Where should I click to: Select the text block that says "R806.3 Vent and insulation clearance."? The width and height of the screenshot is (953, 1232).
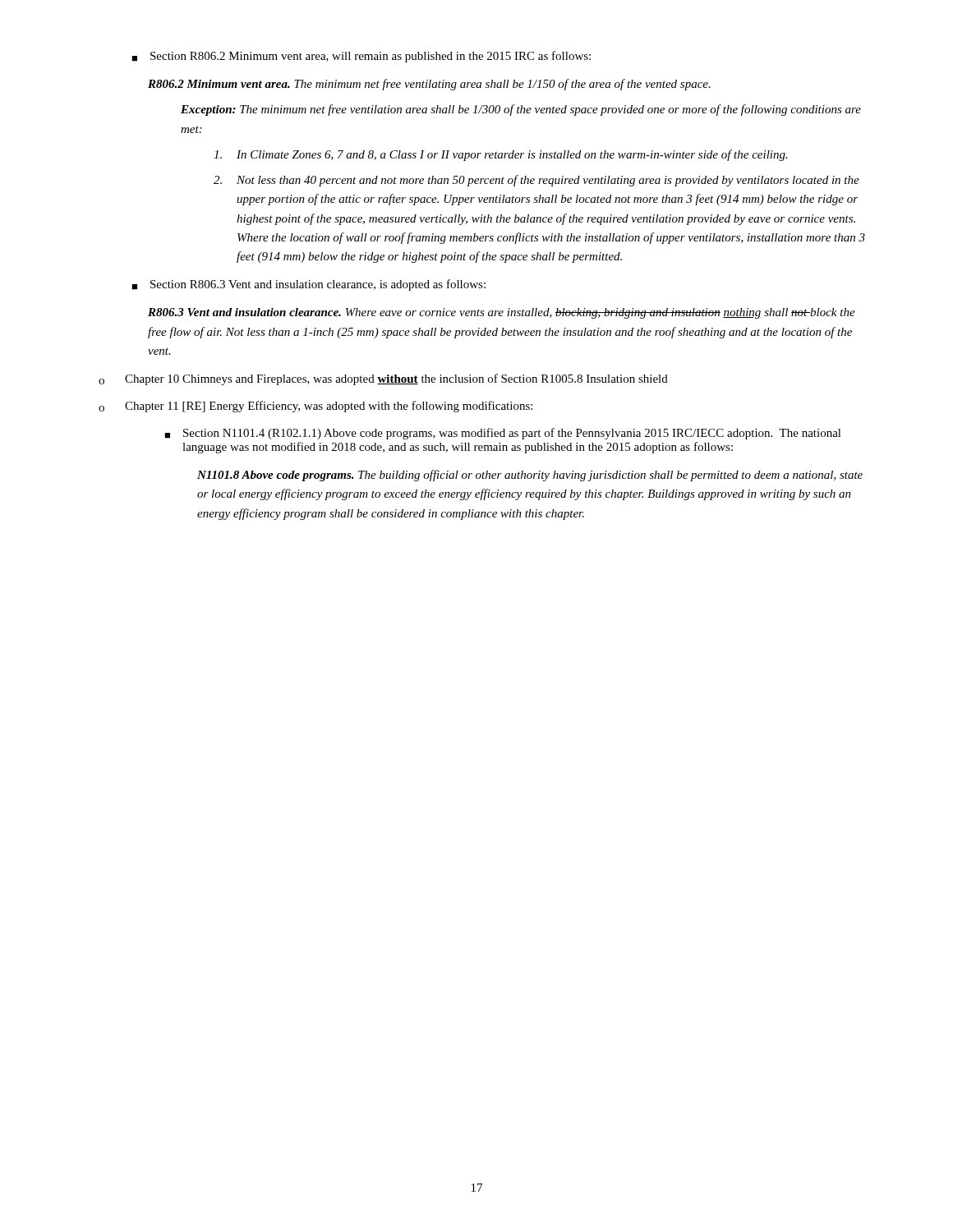coord(509,332)
